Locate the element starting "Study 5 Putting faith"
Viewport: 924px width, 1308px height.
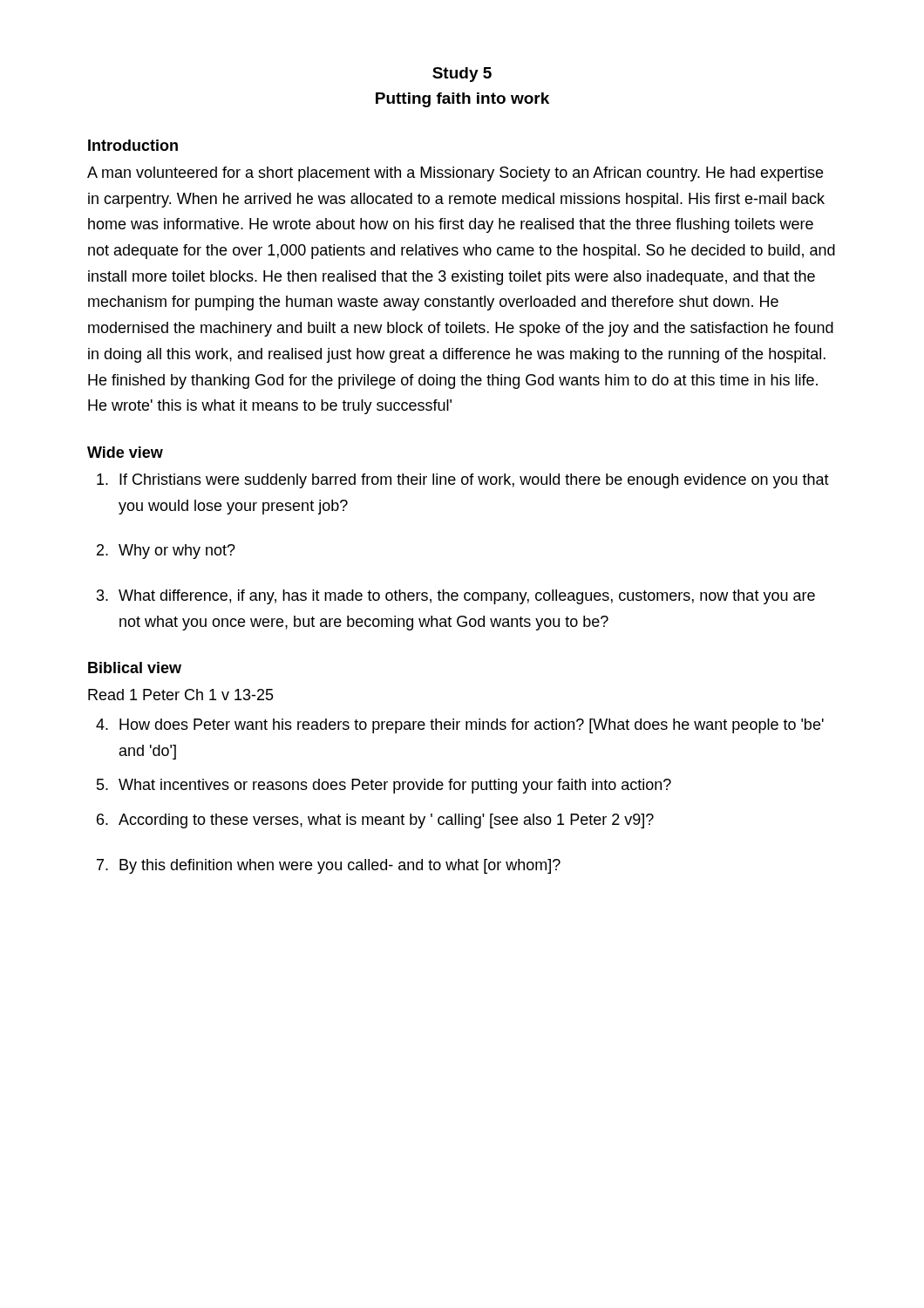pos(462,86)
